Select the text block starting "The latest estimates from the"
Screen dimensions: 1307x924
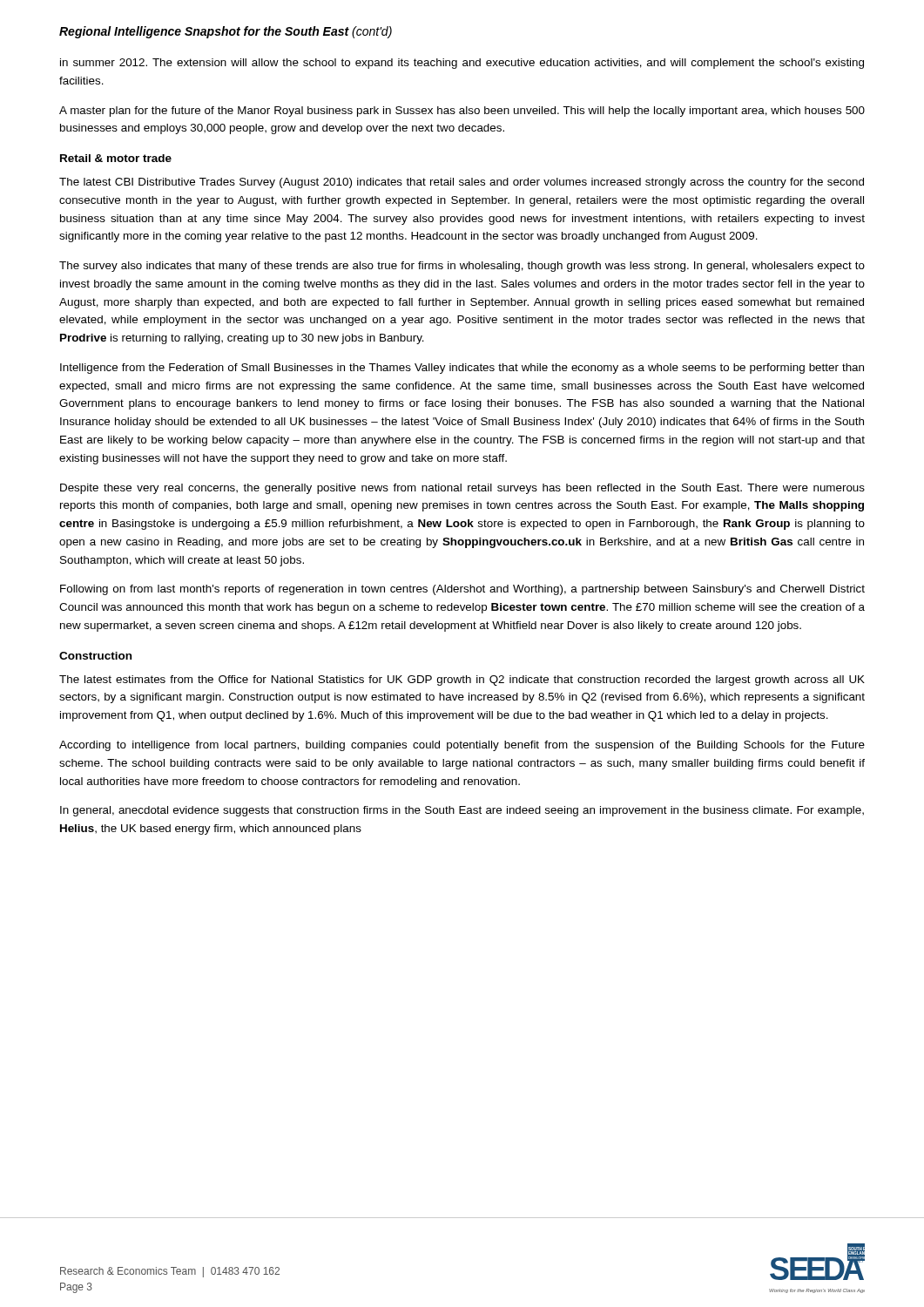tap(462, 697)
